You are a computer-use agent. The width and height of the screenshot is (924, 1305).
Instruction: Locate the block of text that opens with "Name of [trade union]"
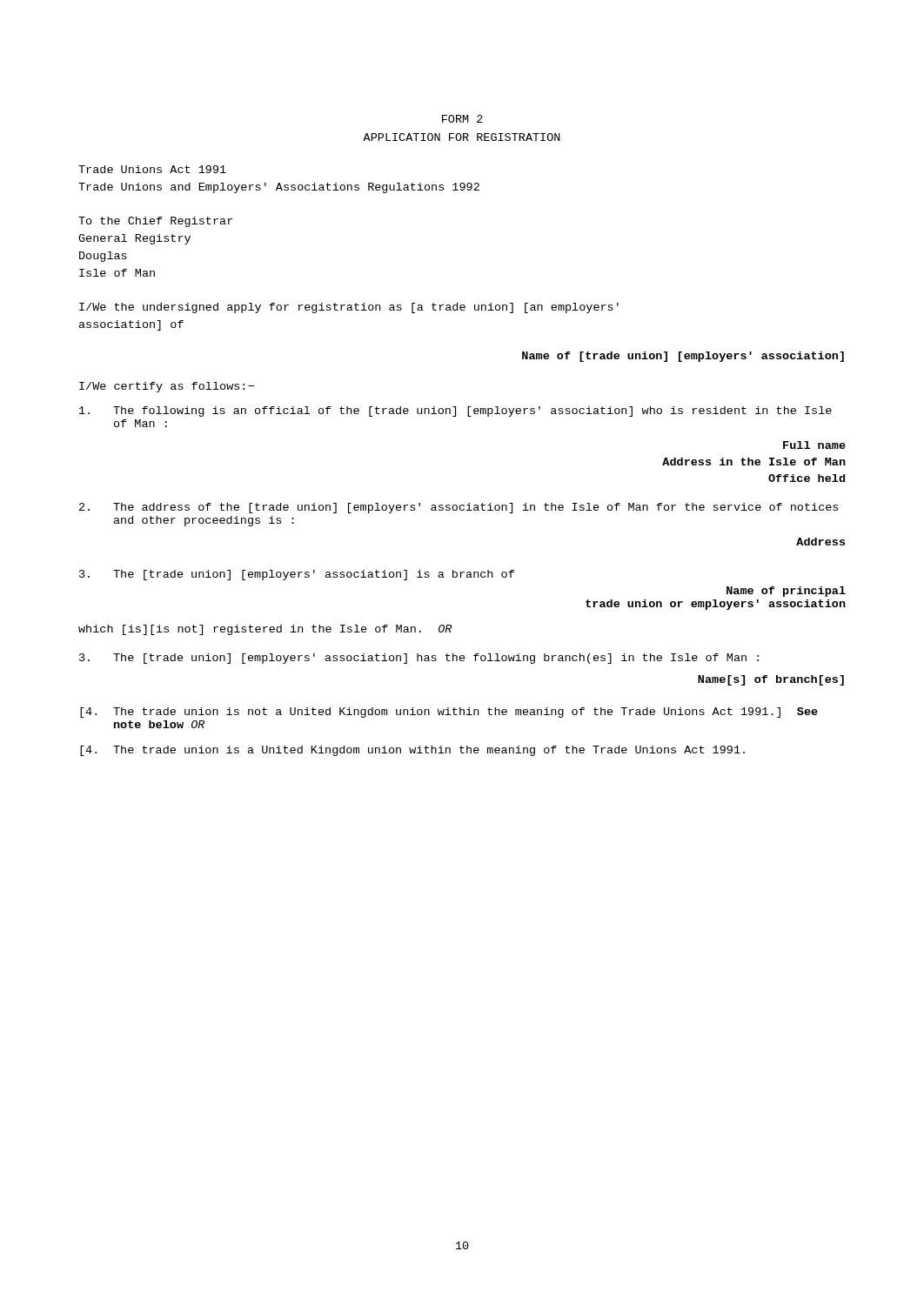[684, 356]
